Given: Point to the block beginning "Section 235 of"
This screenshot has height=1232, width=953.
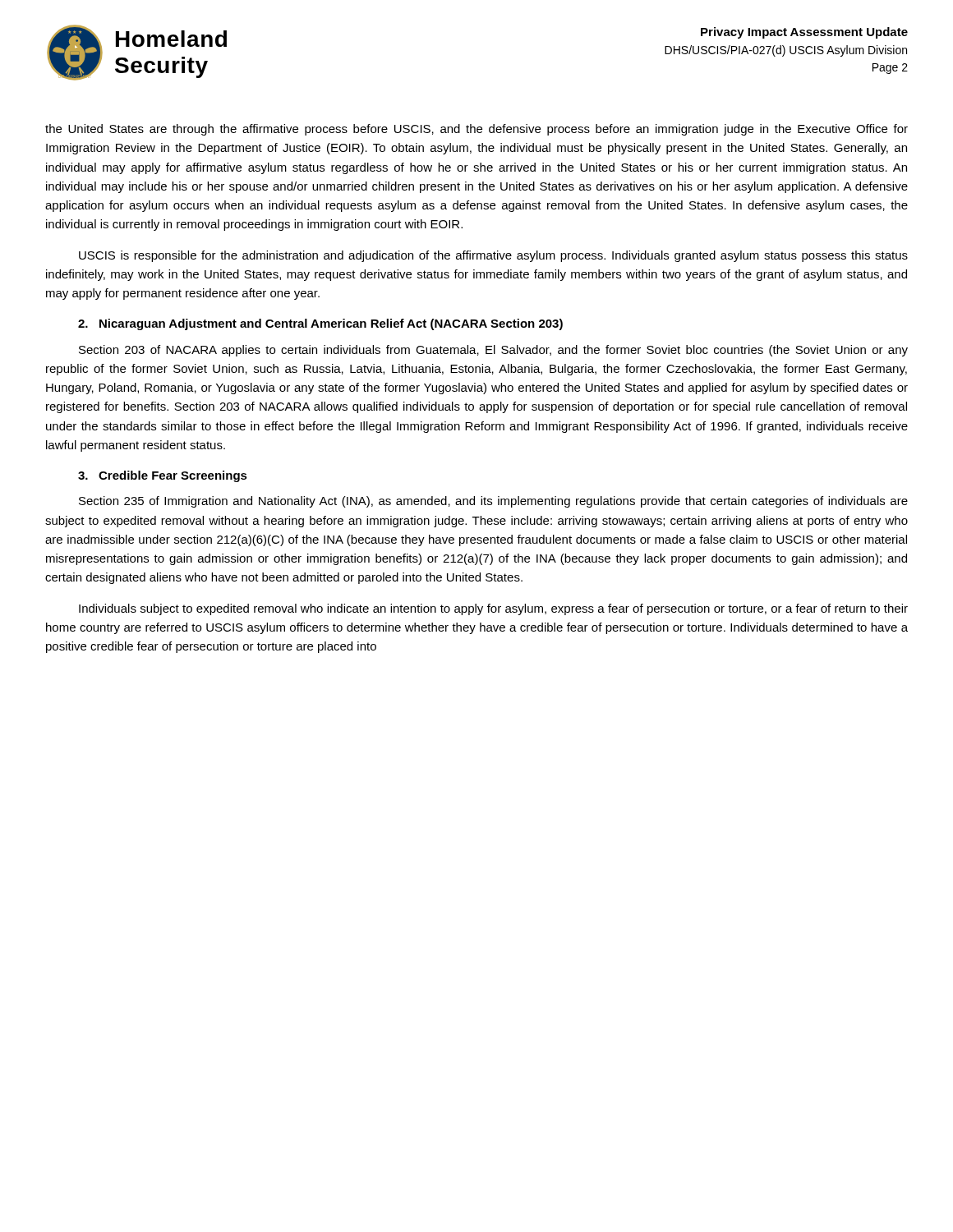Looking at the screenshot, I should (x=476, y=539).
